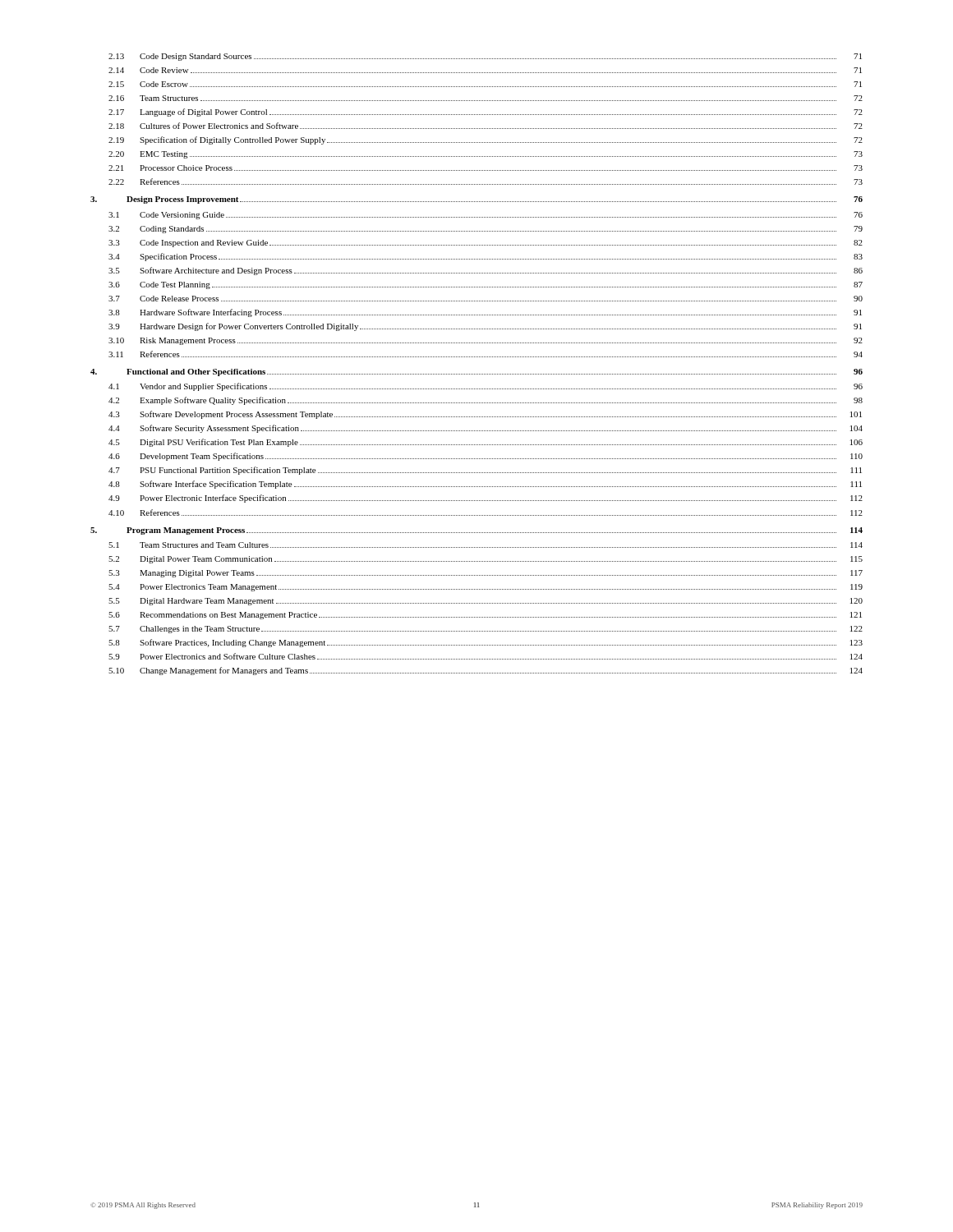Image resolution: width=953 pixels, height=1232 pixels.
Task: Navigate to the text starting "2.15 Code Escrow 71"
Action: coord(476,84)
